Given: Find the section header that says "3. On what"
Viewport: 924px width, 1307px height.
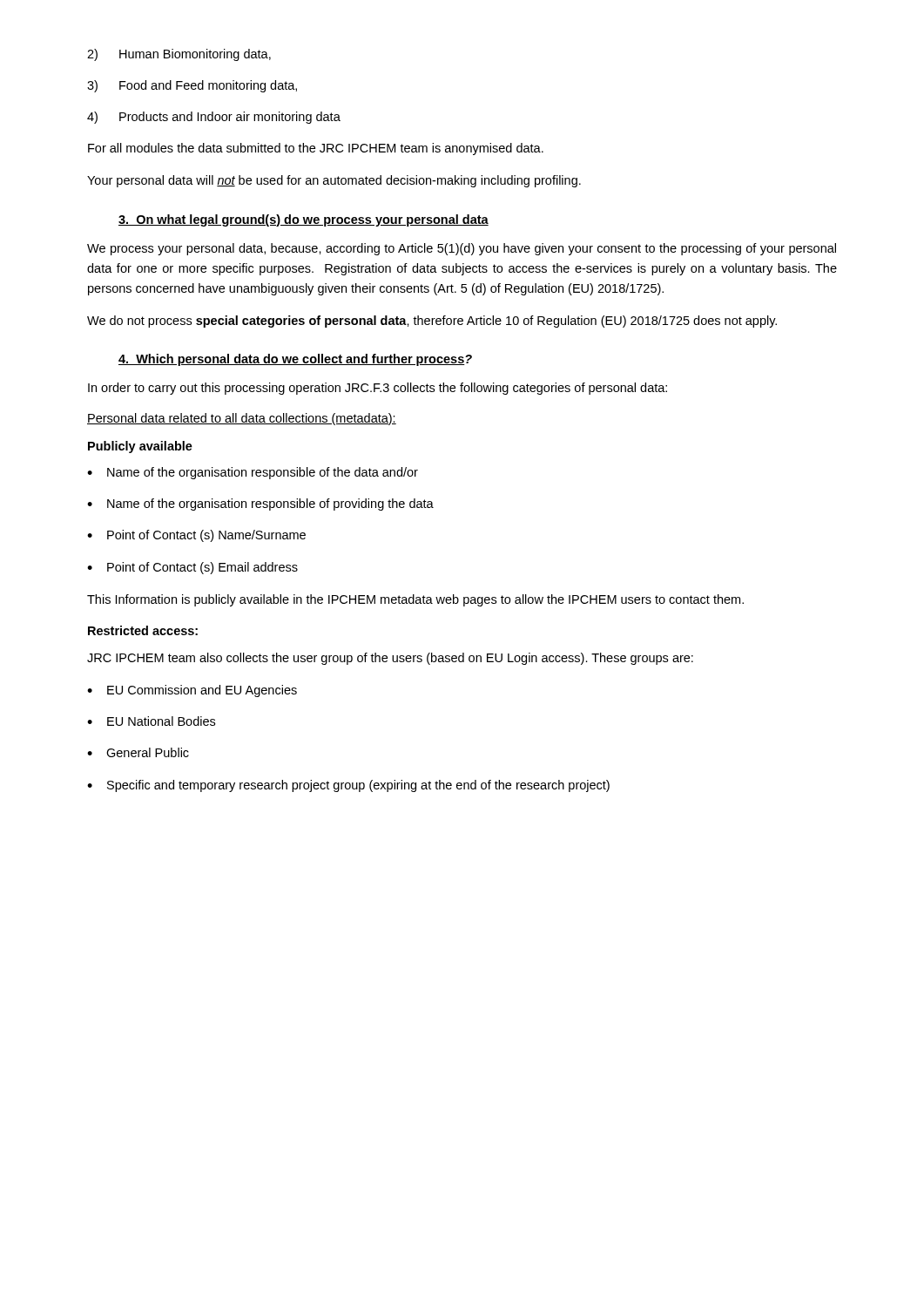Looking at the screenshot, I should tap(303, 219).
